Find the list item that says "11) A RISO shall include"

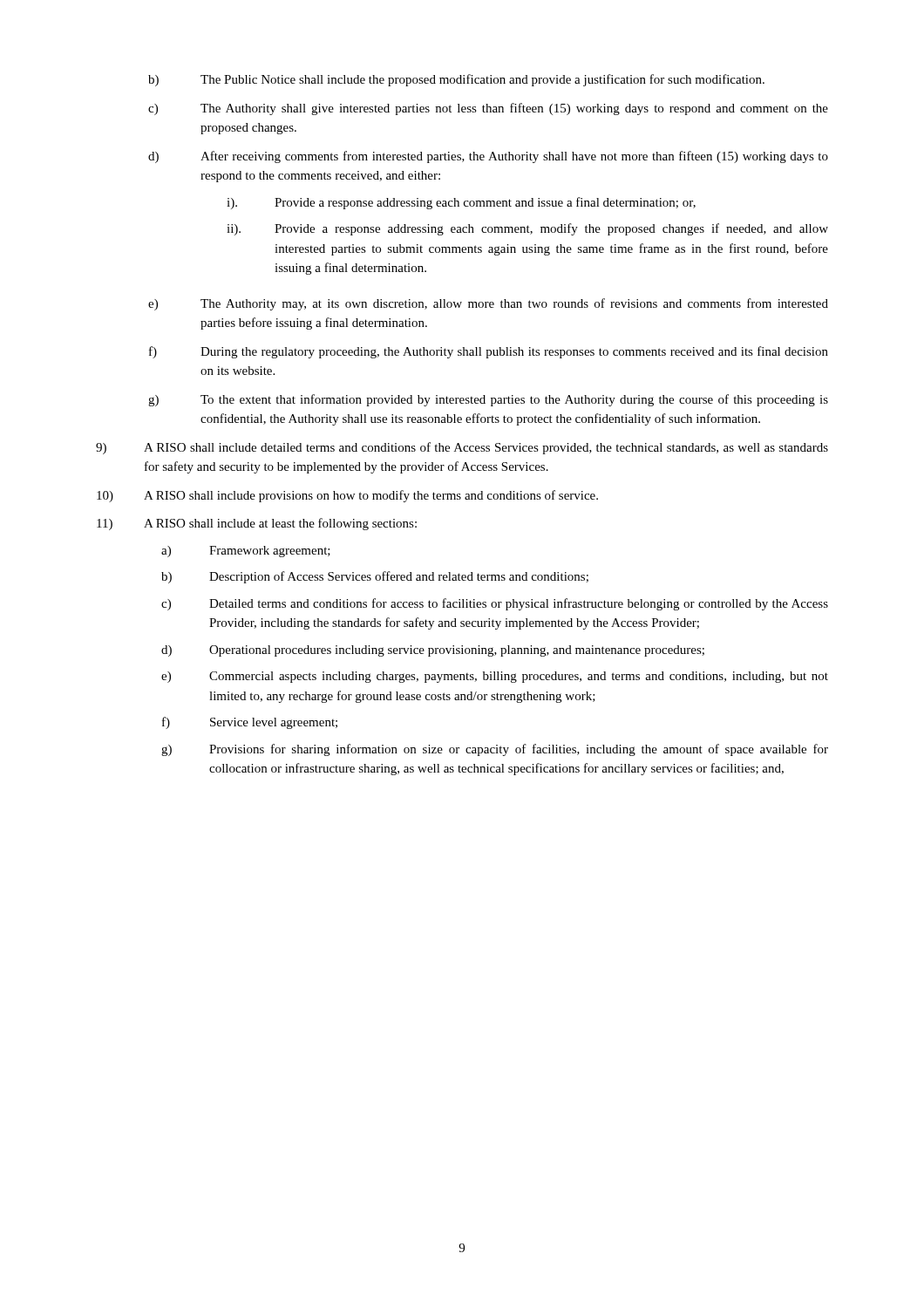click(462, 649)
